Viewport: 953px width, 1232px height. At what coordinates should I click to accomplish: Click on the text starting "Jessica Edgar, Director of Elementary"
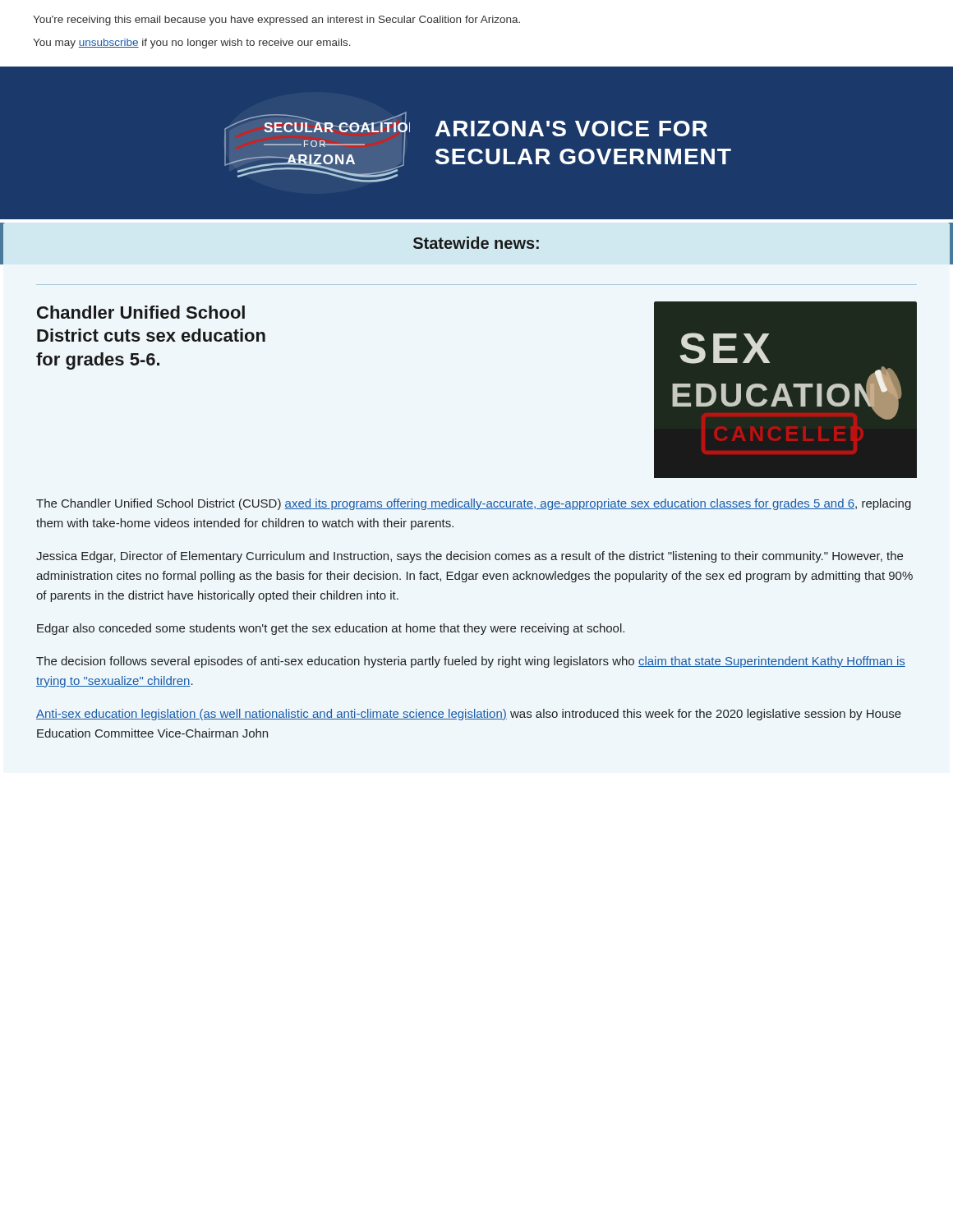click(x=476, y=575)
